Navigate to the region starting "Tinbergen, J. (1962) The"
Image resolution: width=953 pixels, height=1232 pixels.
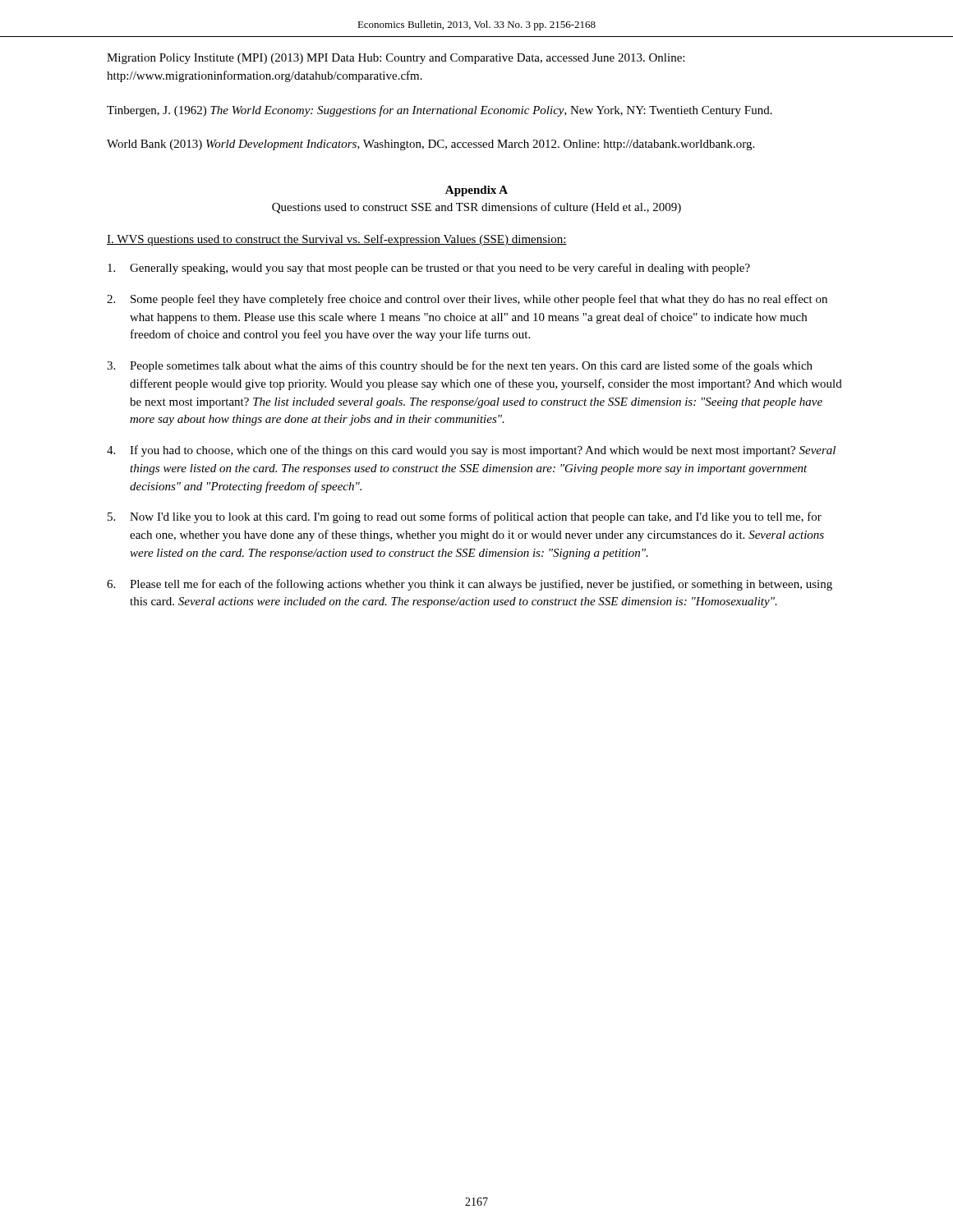click(440, 110)
